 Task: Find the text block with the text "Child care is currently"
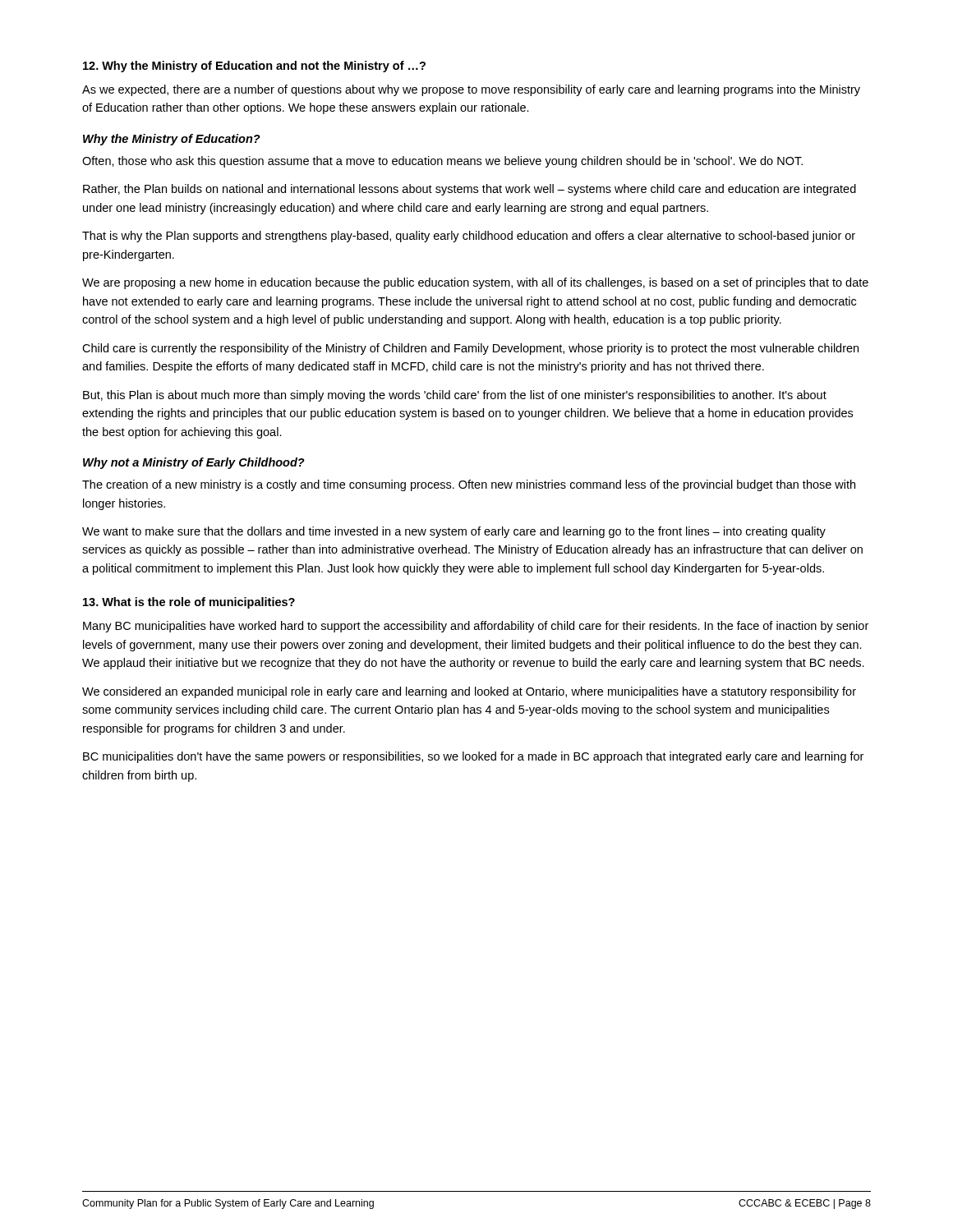(476, 357)
